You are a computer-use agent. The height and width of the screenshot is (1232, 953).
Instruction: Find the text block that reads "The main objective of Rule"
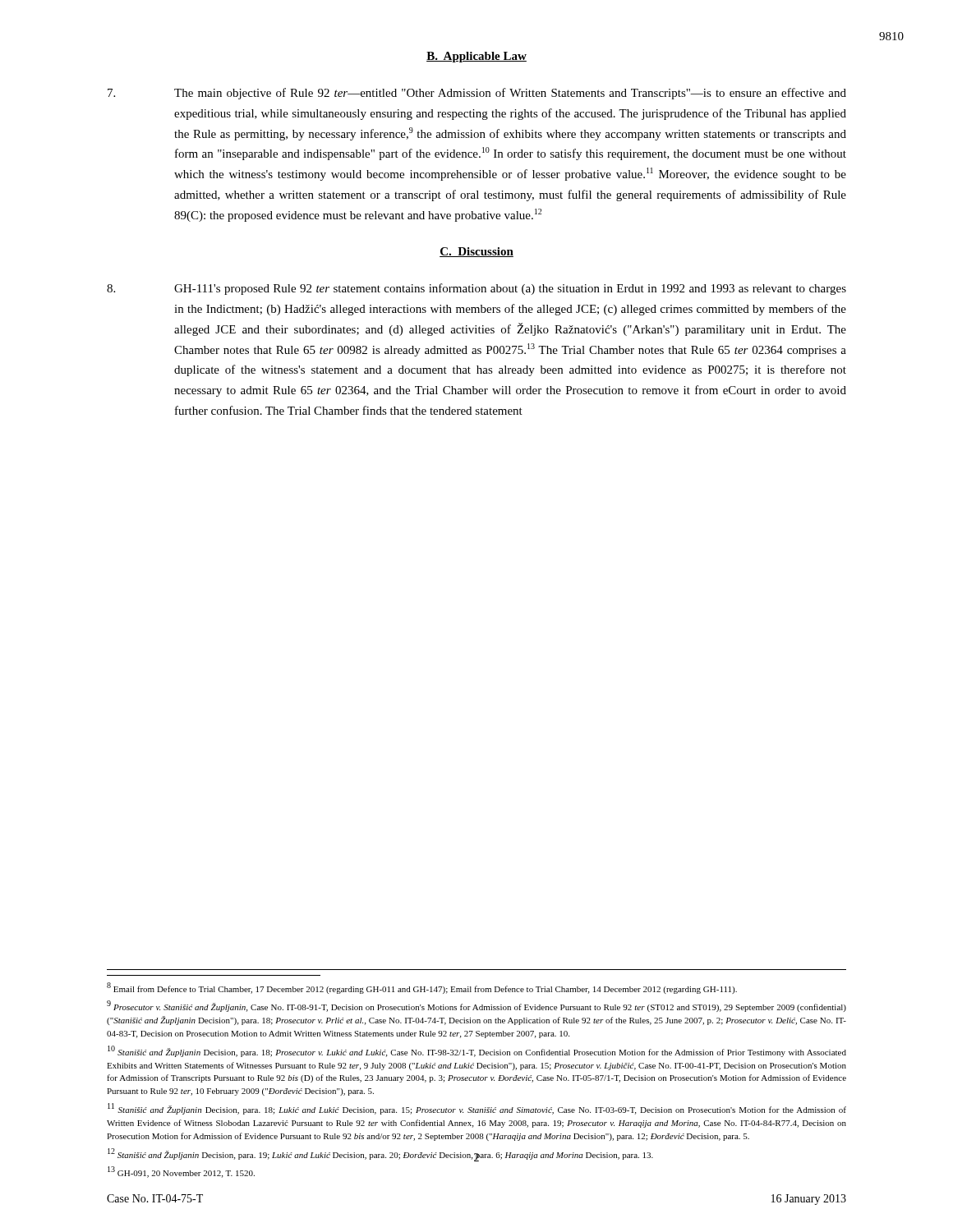coord(476,154)
